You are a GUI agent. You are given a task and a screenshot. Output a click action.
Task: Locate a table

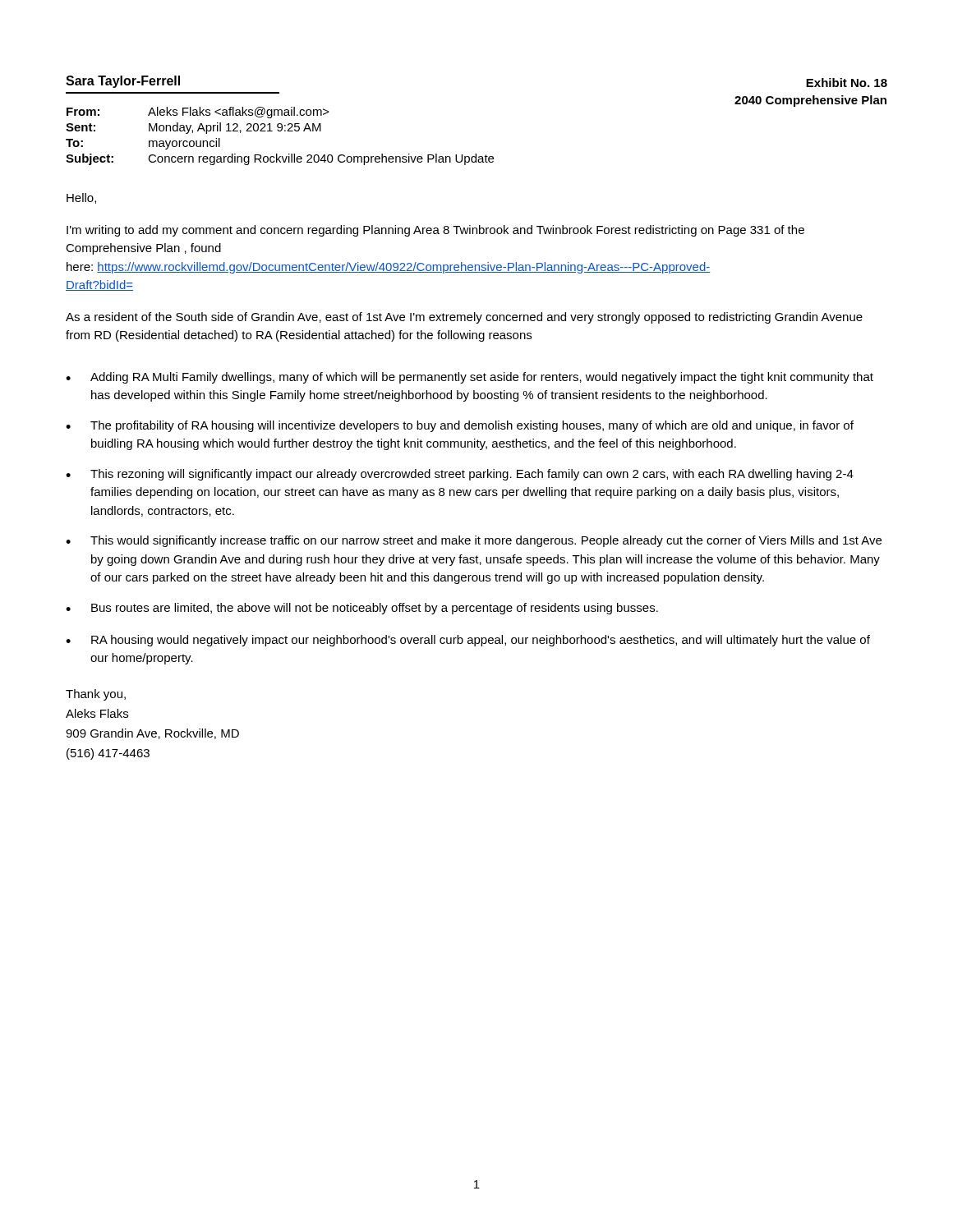(476, 135)
